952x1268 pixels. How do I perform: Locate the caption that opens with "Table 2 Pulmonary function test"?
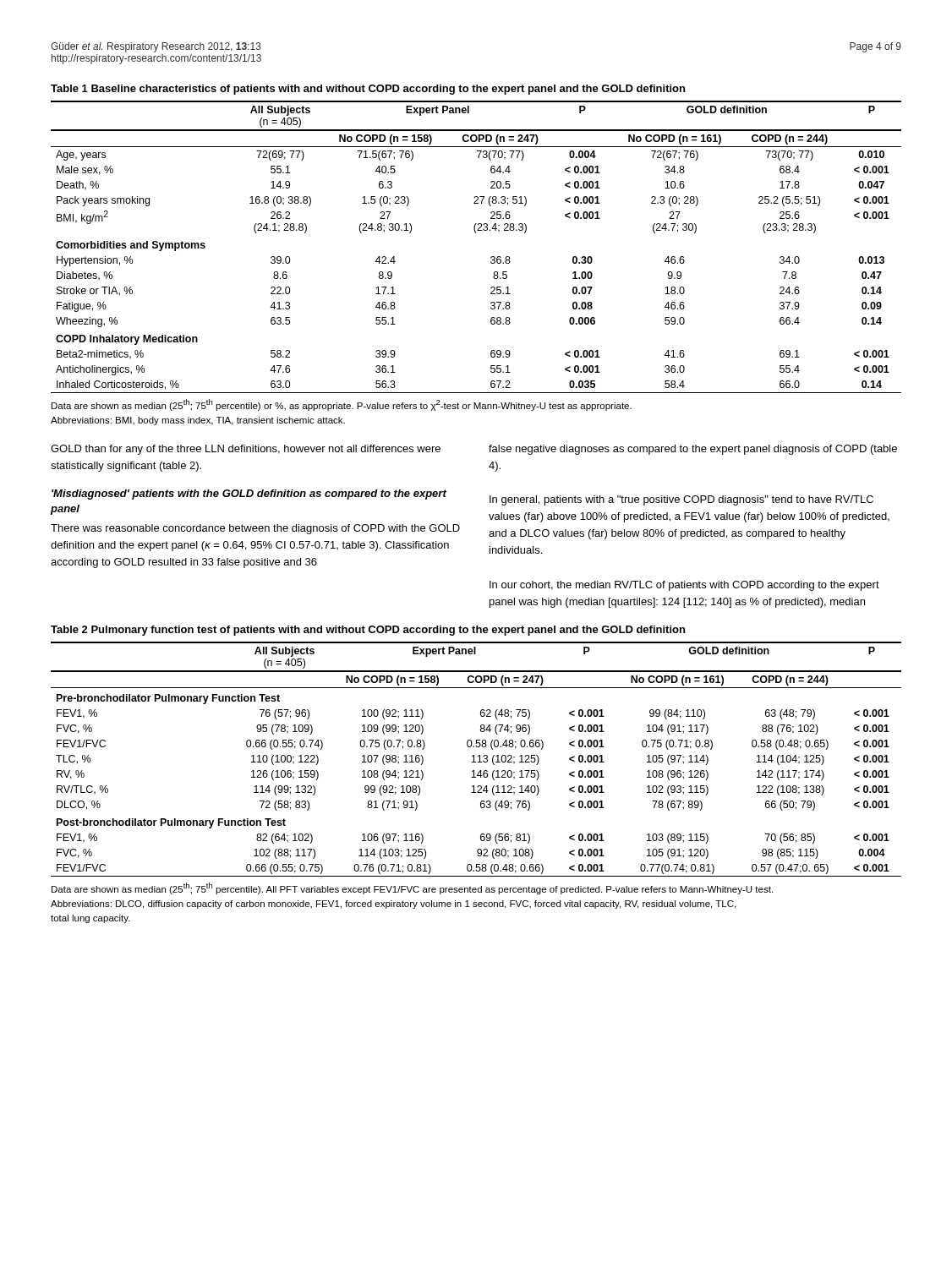368,629
